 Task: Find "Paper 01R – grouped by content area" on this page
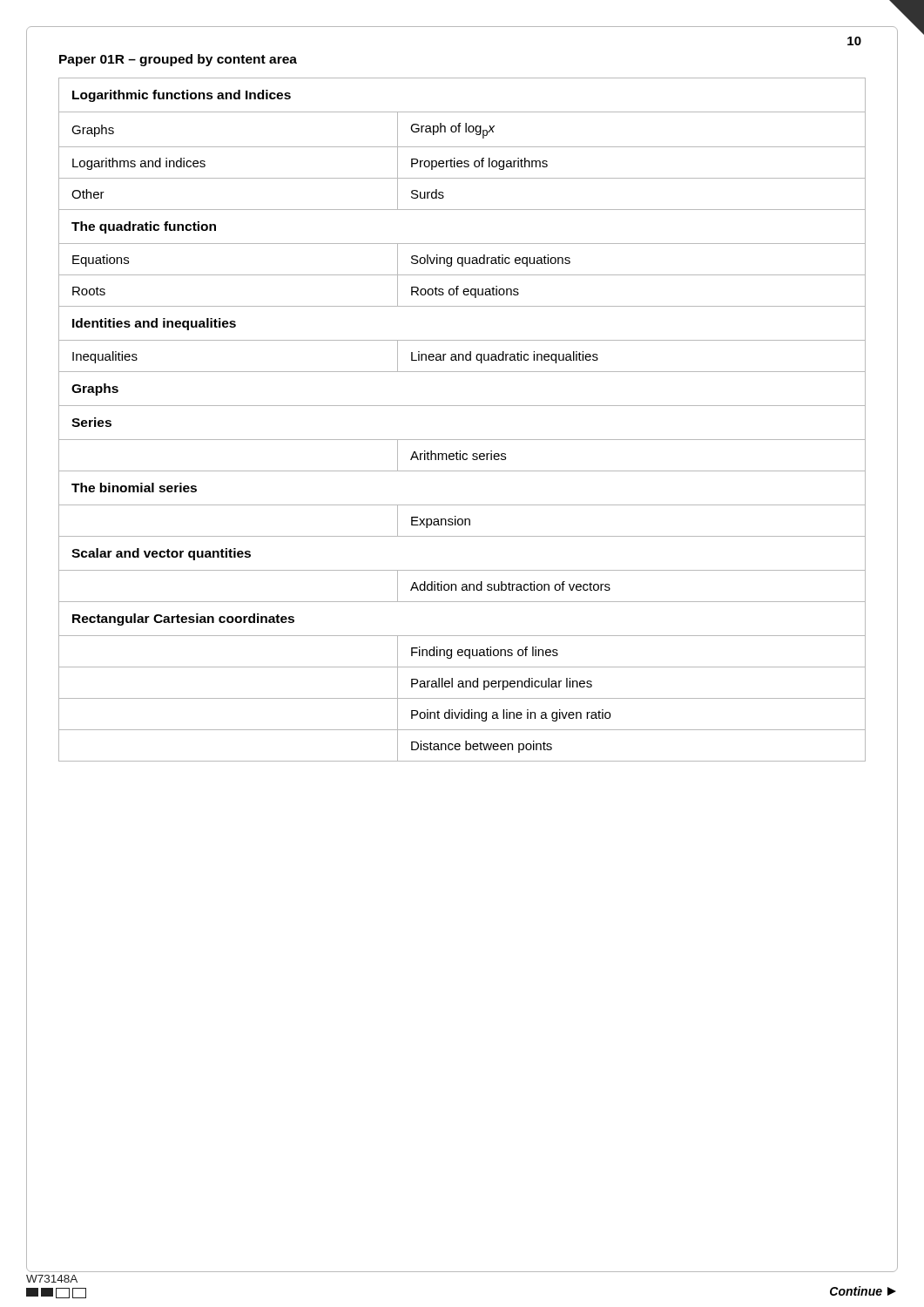point(178,59)
